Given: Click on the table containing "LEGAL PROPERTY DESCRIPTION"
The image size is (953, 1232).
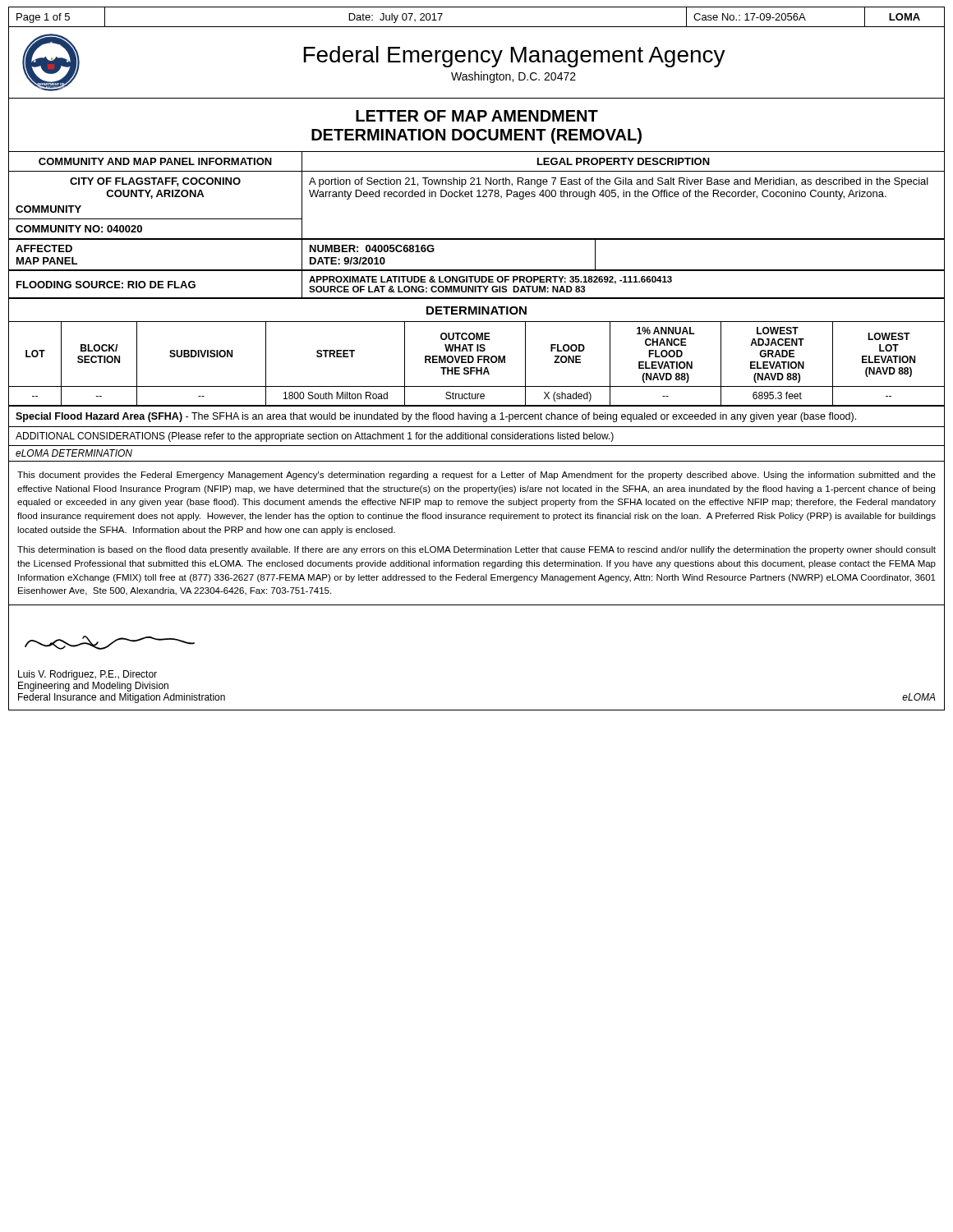Looking at the screenshot, I should [x=476, y=195].
